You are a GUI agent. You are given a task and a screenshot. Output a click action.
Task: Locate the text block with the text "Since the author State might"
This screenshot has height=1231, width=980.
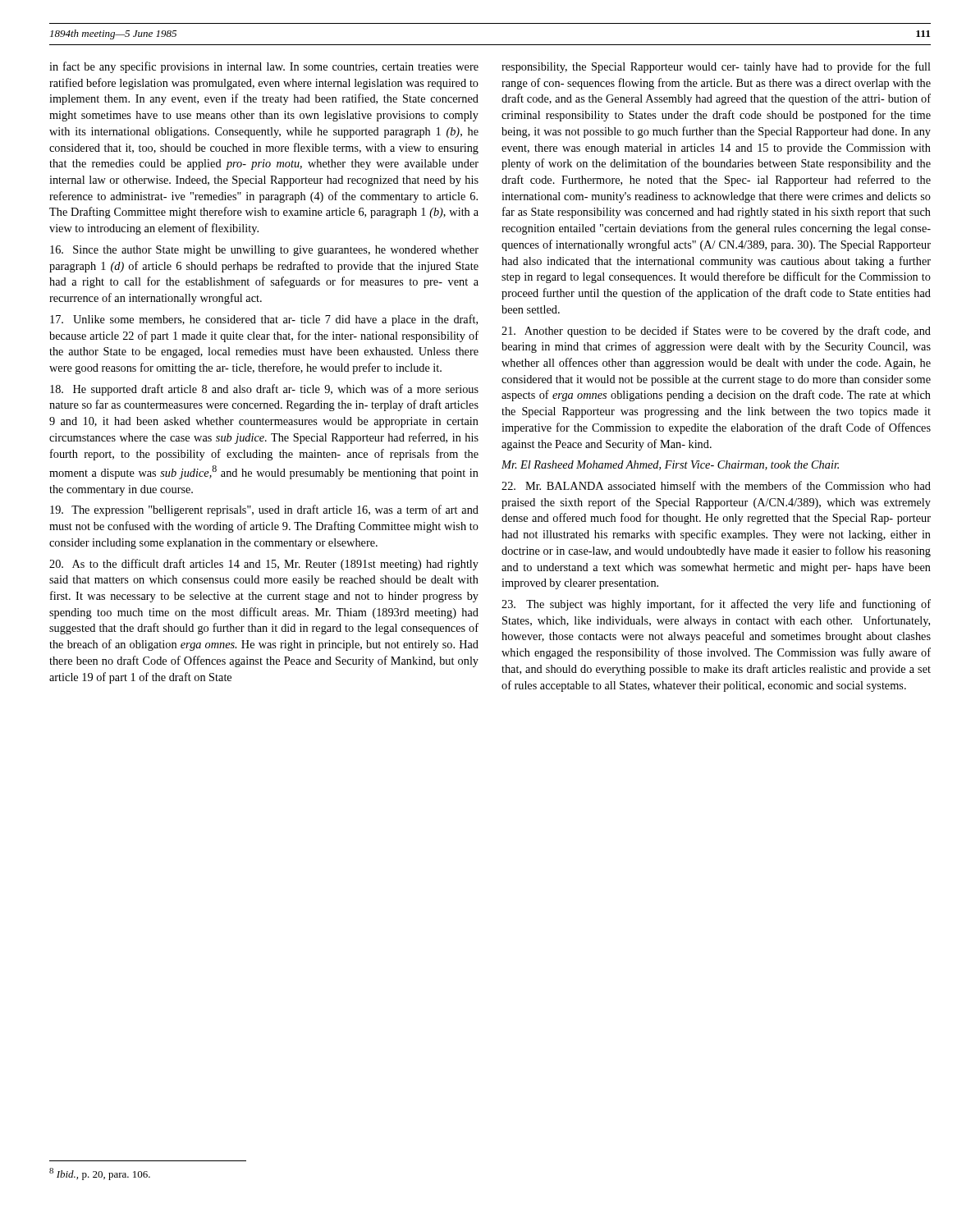coord(264,274)
